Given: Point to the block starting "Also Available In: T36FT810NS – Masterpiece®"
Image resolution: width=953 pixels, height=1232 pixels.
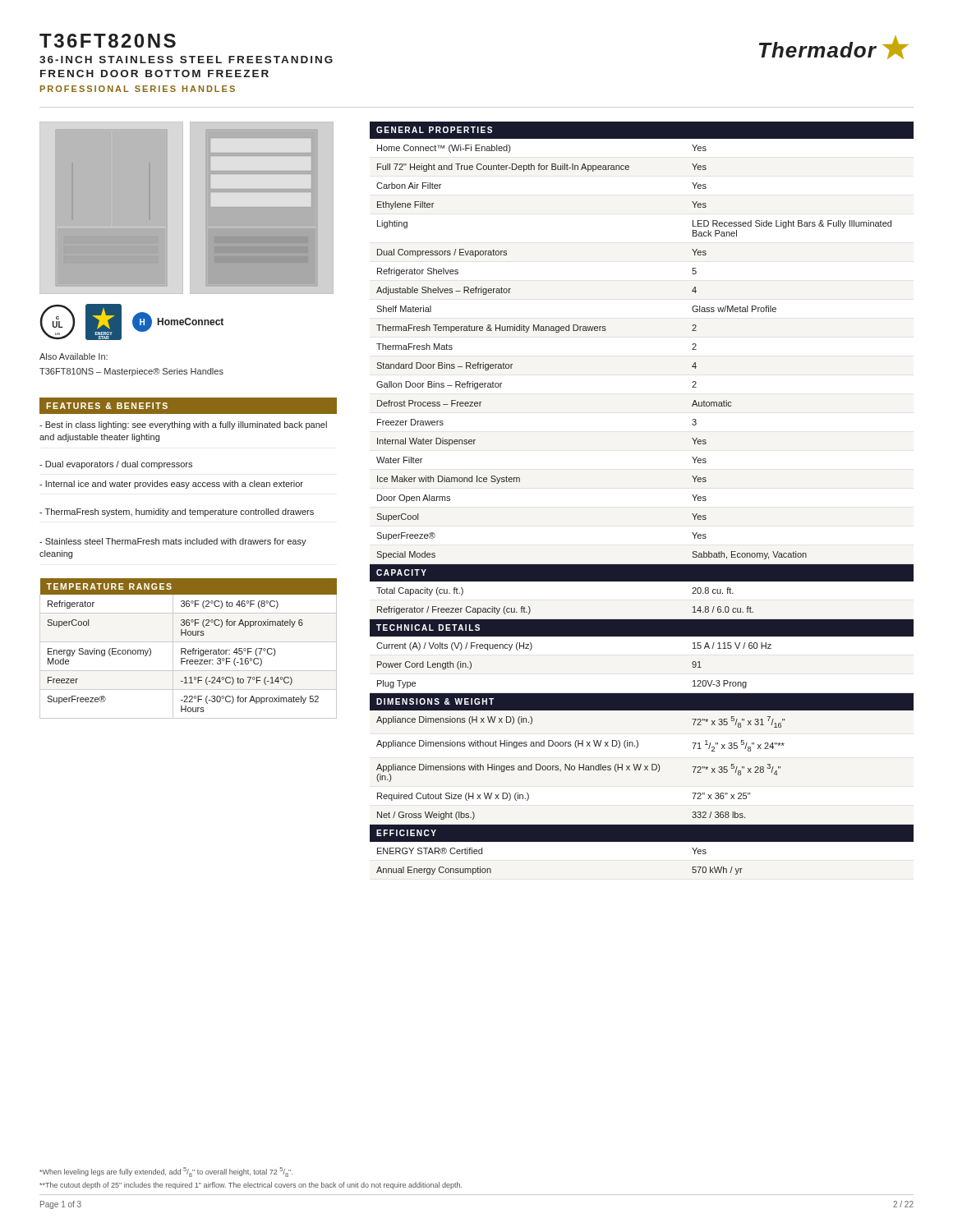Looking at the screenshot, I should (131, 364).
